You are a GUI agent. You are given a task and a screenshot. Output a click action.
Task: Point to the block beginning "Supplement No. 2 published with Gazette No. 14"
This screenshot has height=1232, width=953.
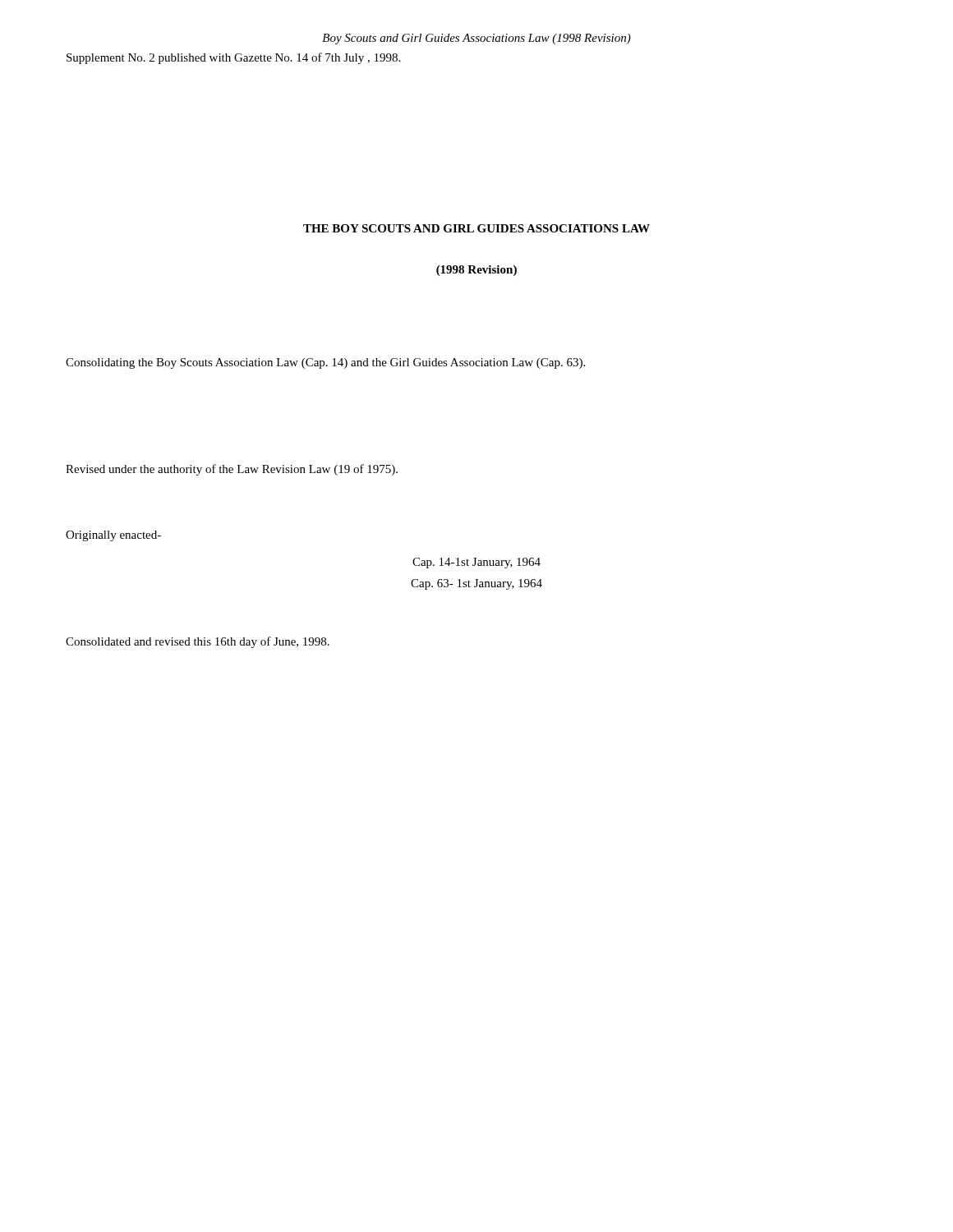pos(233,57)
